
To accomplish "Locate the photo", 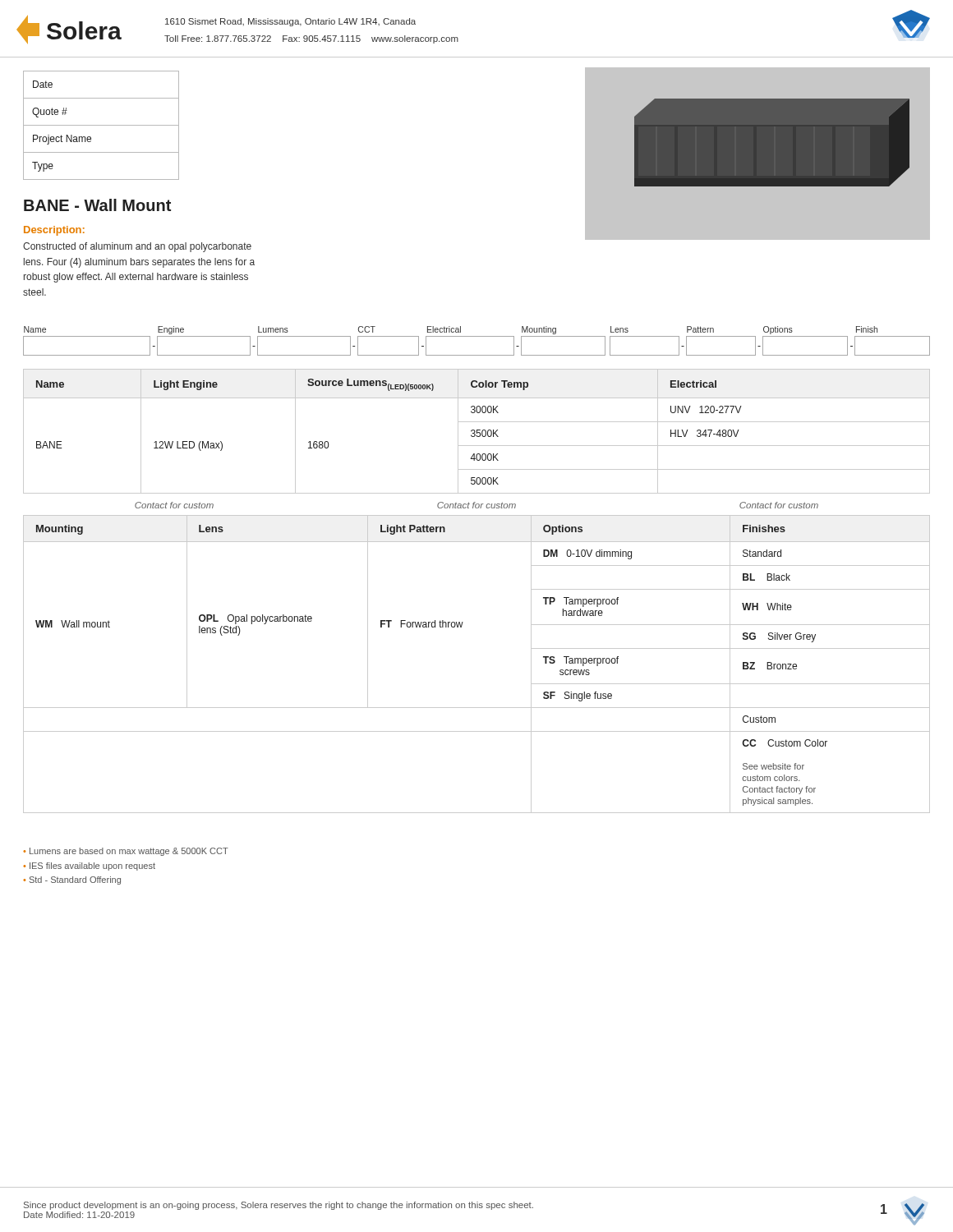I will tap(757, 154).
